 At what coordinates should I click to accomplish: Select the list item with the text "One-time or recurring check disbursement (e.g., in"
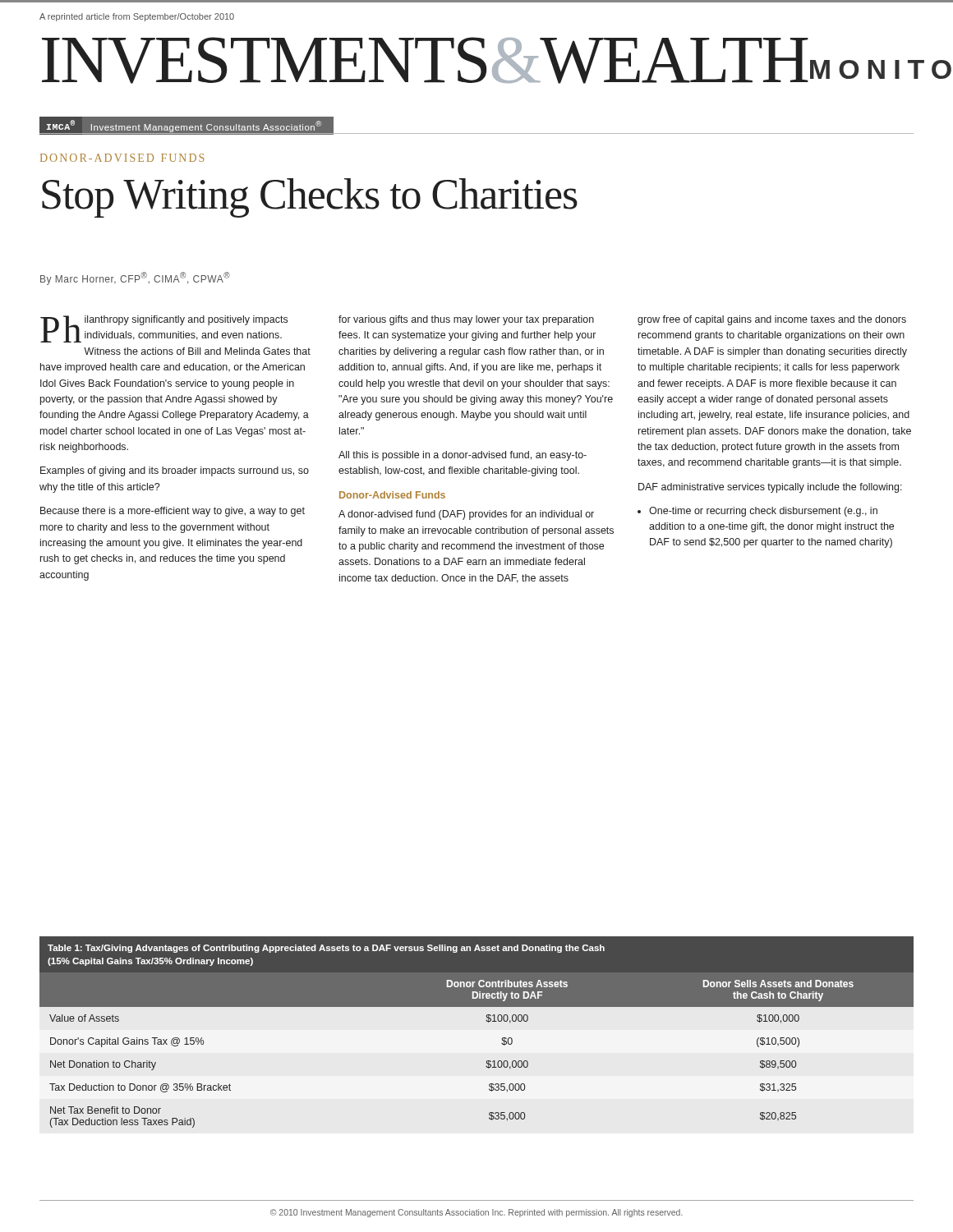tap(781, 527)
